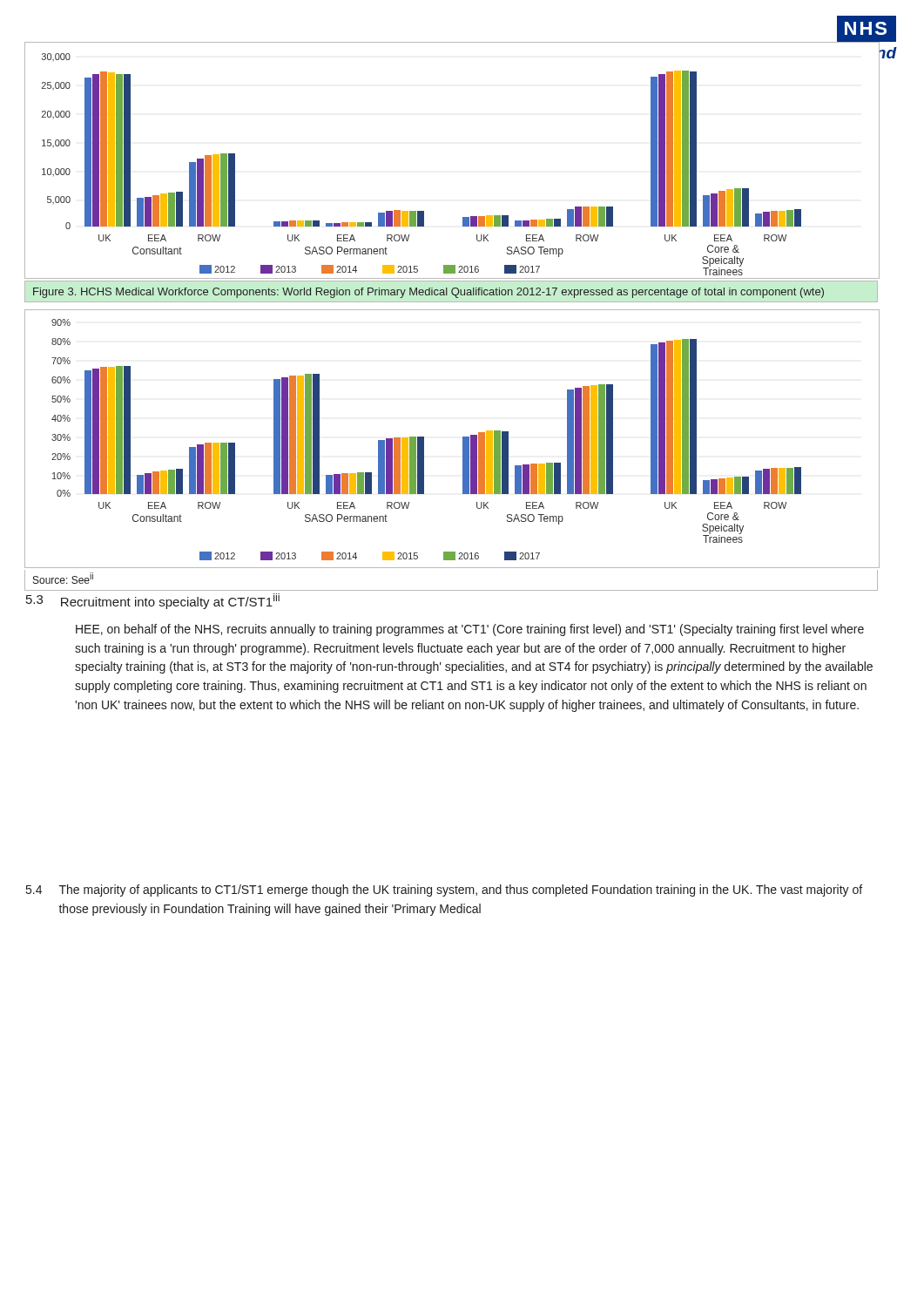924x1307 pixels.
Task: Where is the passage that starts "HEE, on behalf of the NHS,"?
Action: 474,667
